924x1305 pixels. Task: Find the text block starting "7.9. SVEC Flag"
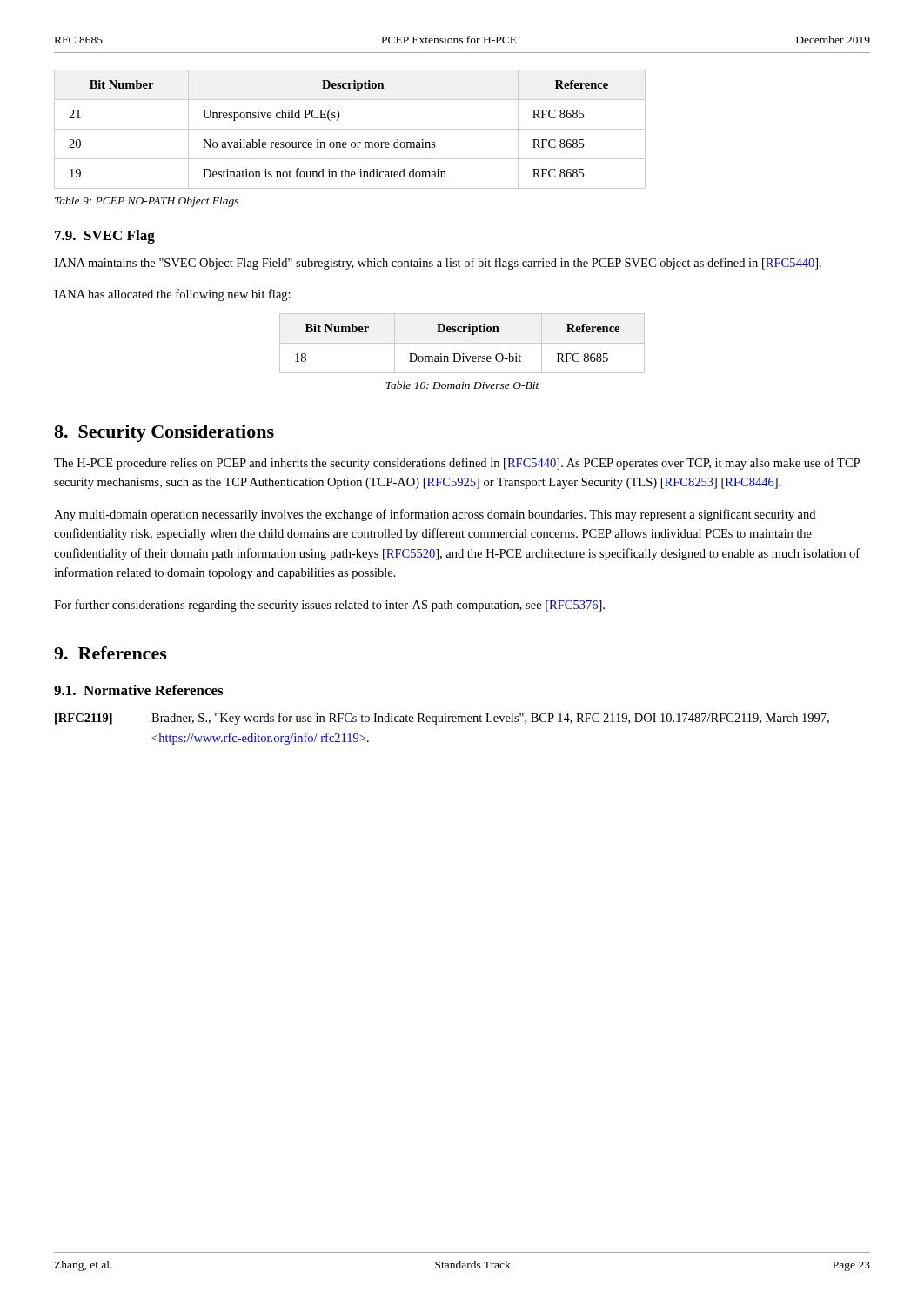[104, 235]
